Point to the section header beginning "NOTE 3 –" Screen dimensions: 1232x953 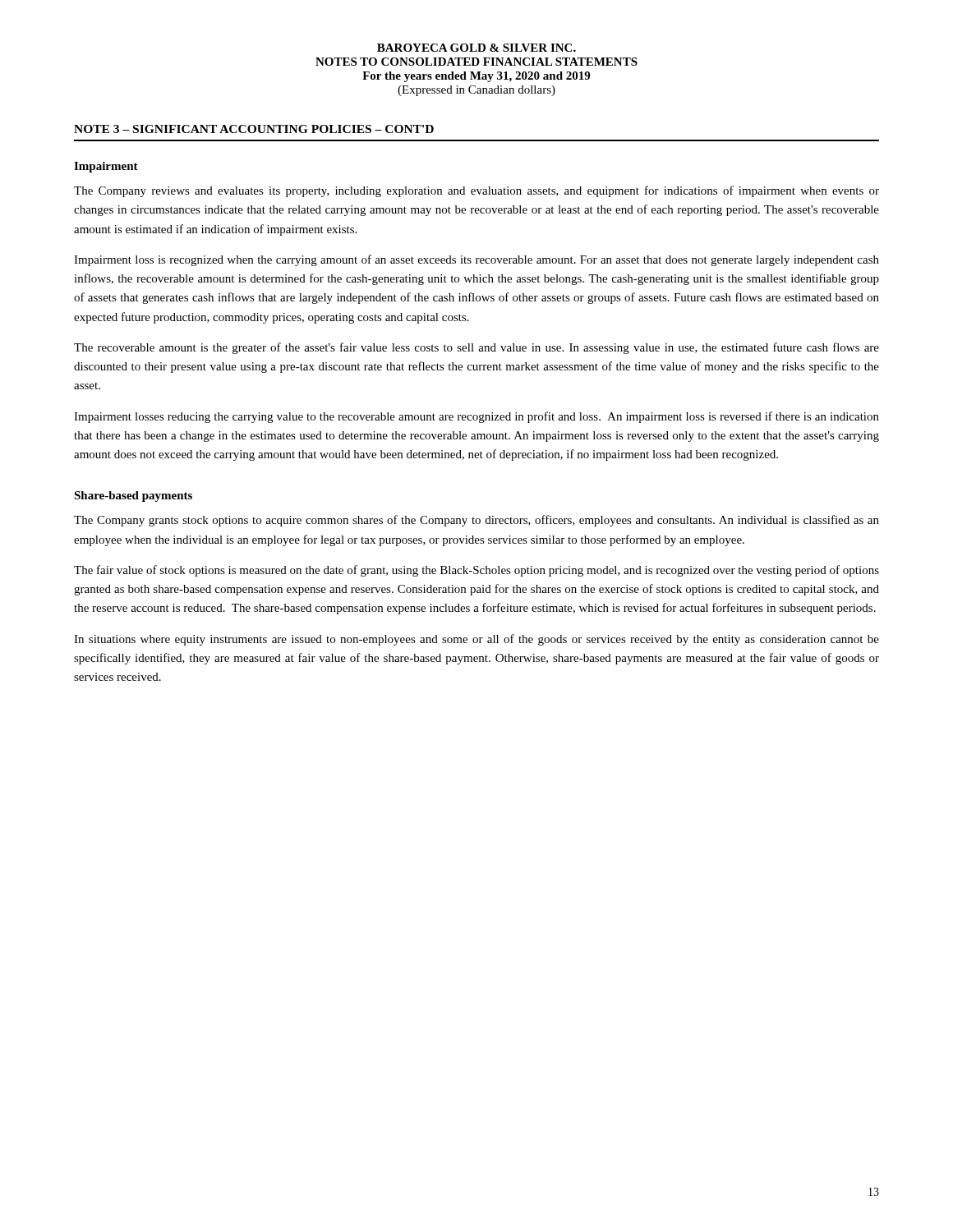click(x=254, y=129)
